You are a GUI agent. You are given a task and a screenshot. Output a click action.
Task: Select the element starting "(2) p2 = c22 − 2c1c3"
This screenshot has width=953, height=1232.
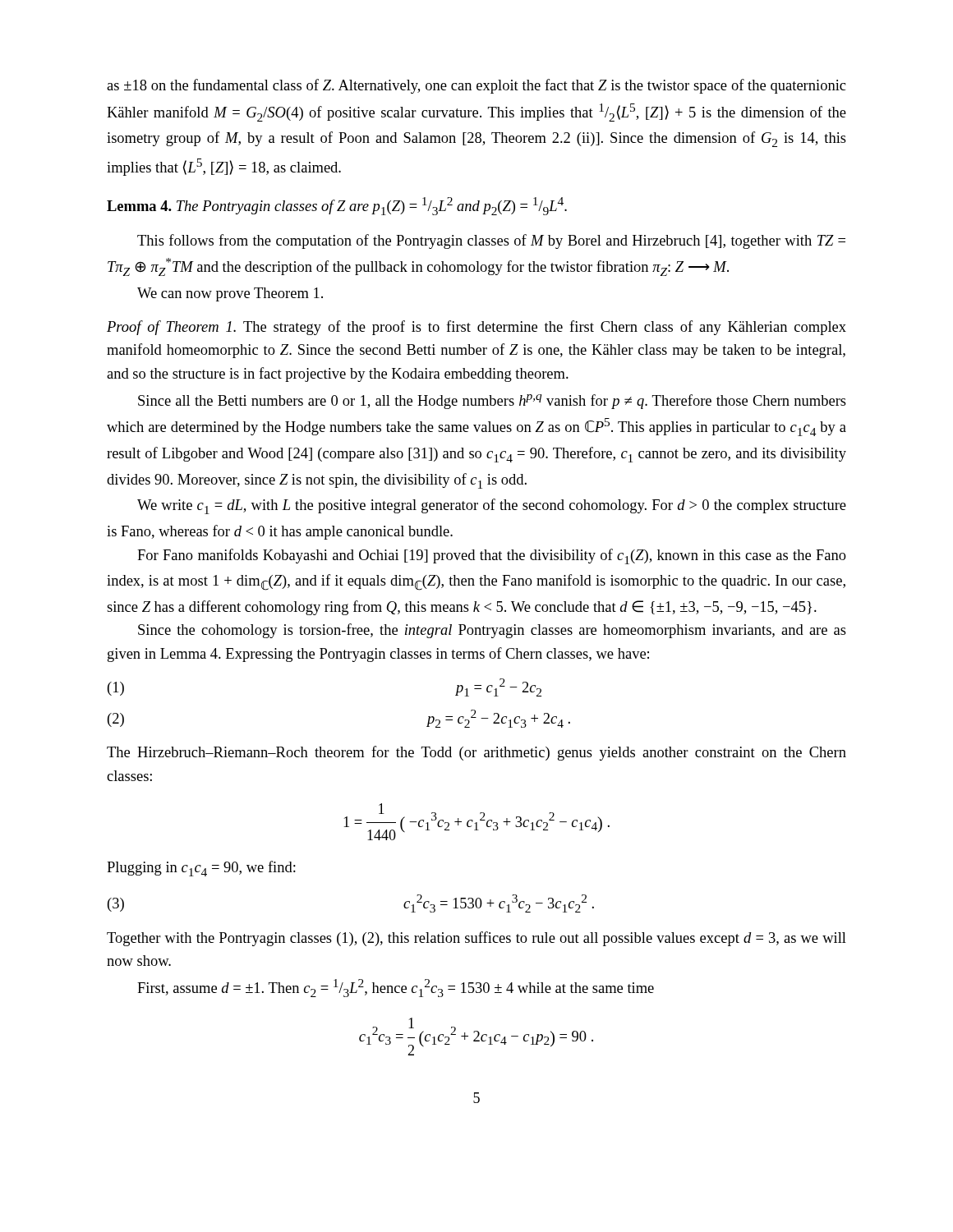pos(476,718)
